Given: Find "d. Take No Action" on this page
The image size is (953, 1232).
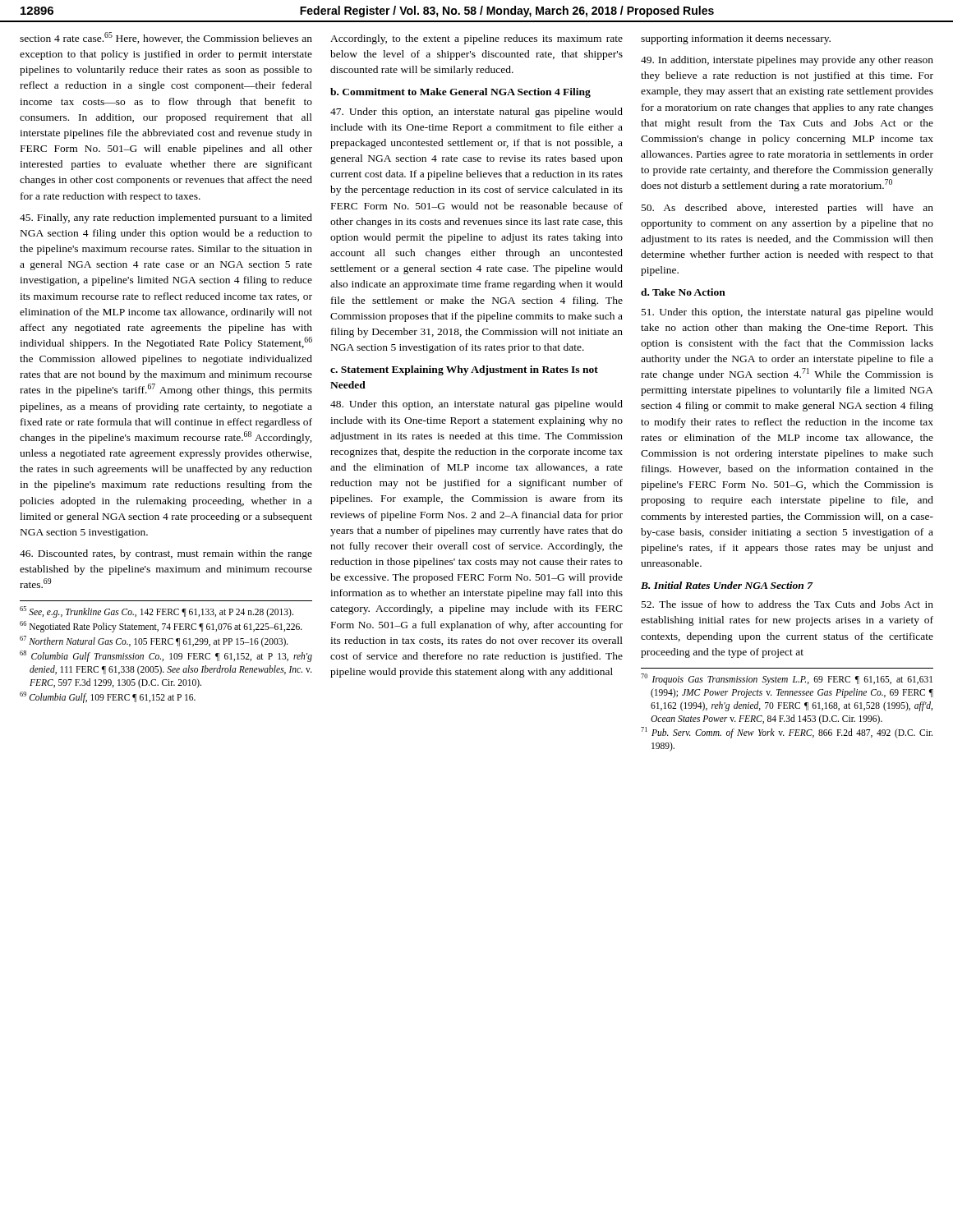Looking at the screenshot, I should [x=683, y=292].
